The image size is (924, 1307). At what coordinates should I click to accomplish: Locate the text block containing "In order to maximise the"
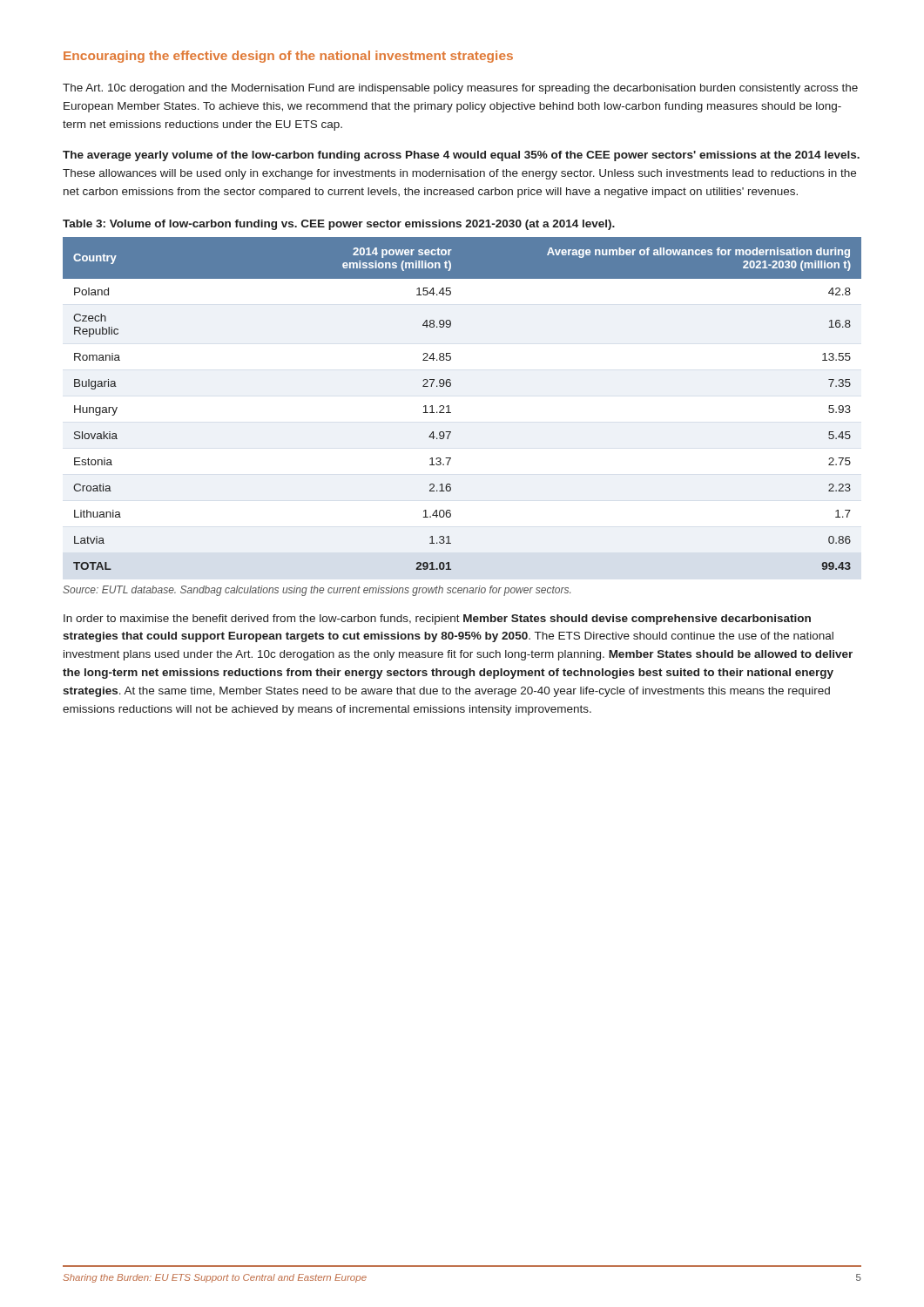[x=458, y=663]
